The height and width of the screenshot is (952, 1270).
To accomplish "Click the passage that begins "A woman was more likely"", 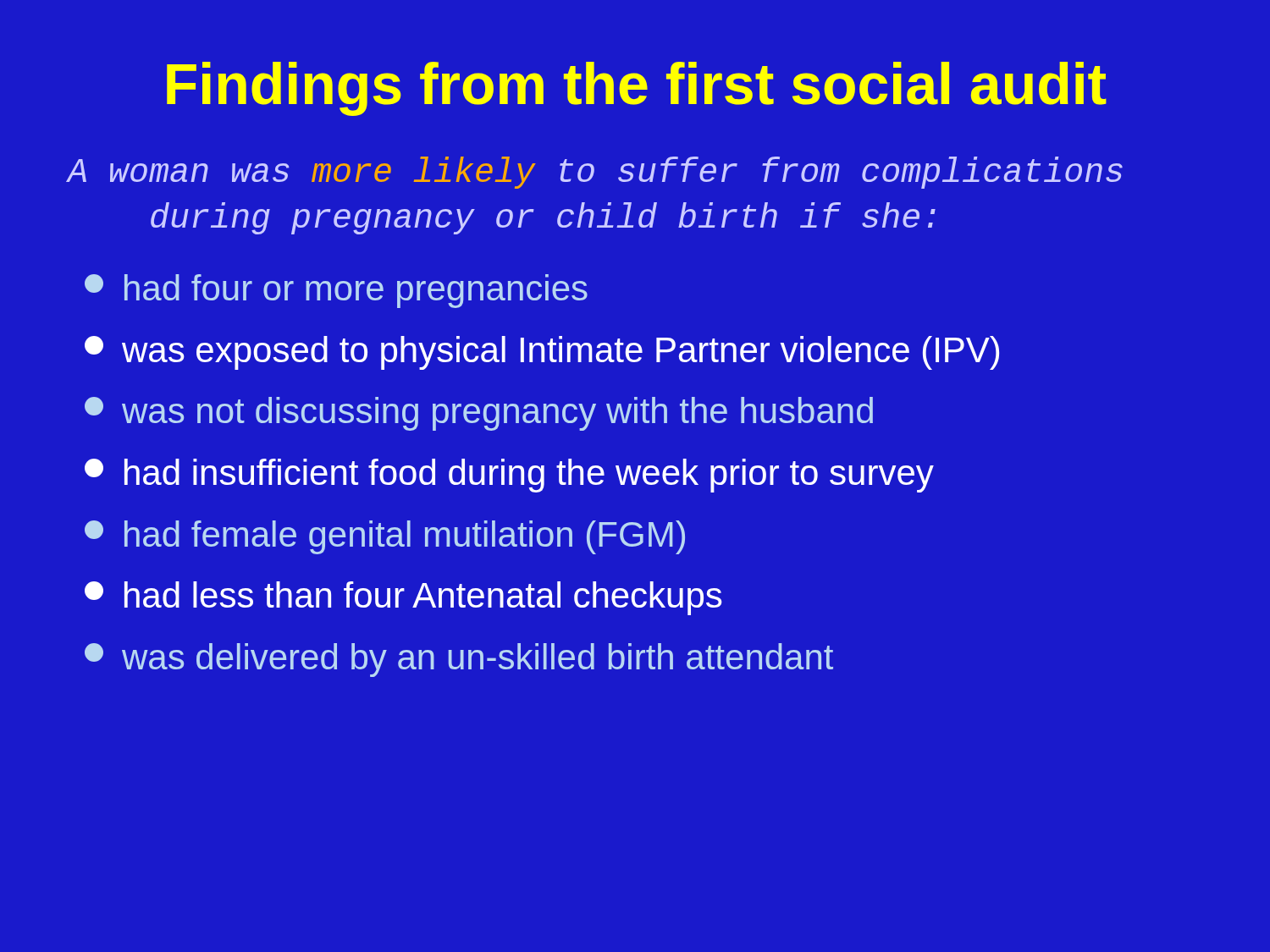I will [x=596, y=196].
